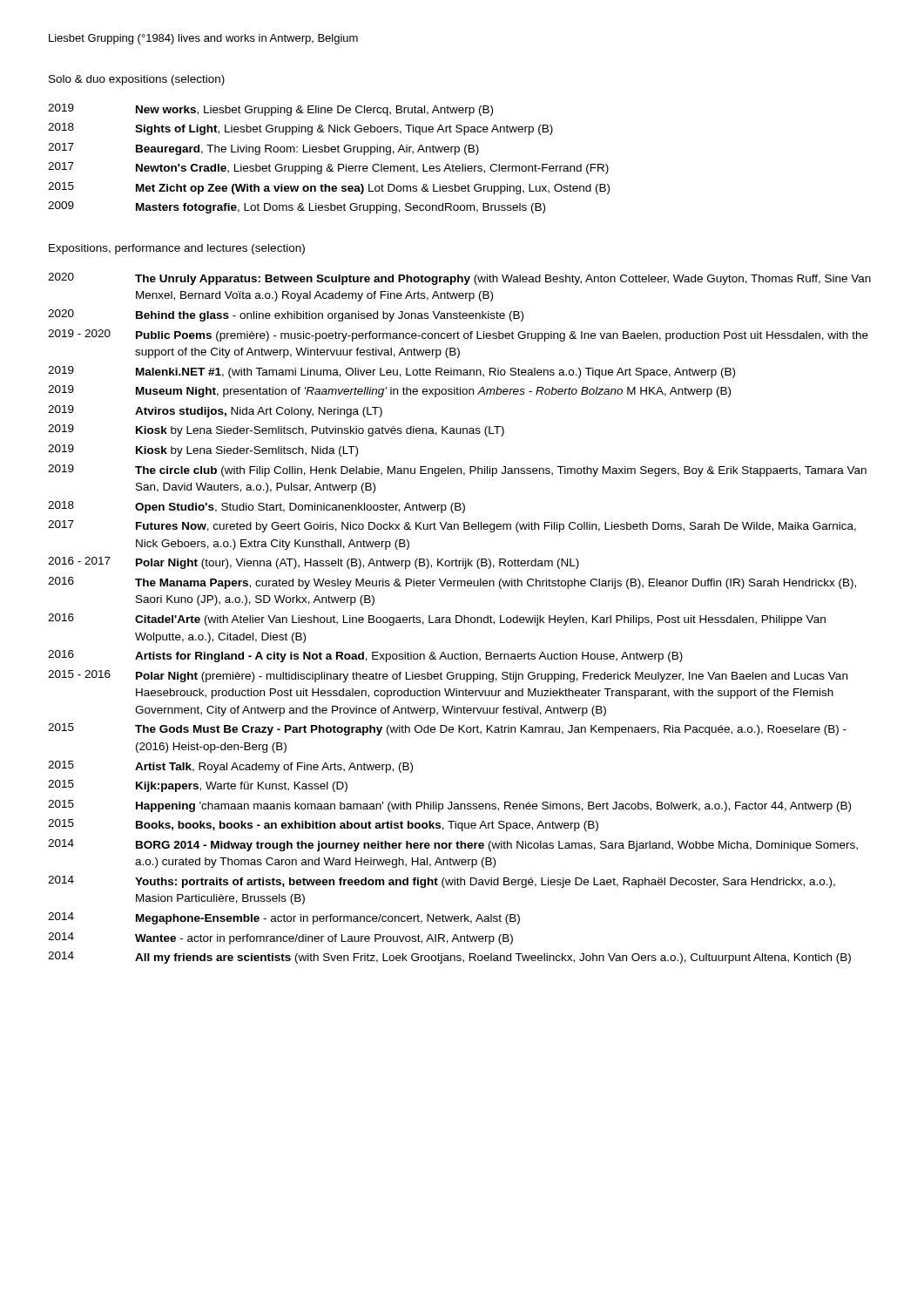Click on the region starting "The Manama Papers, curated"

[x=496, y=591]
